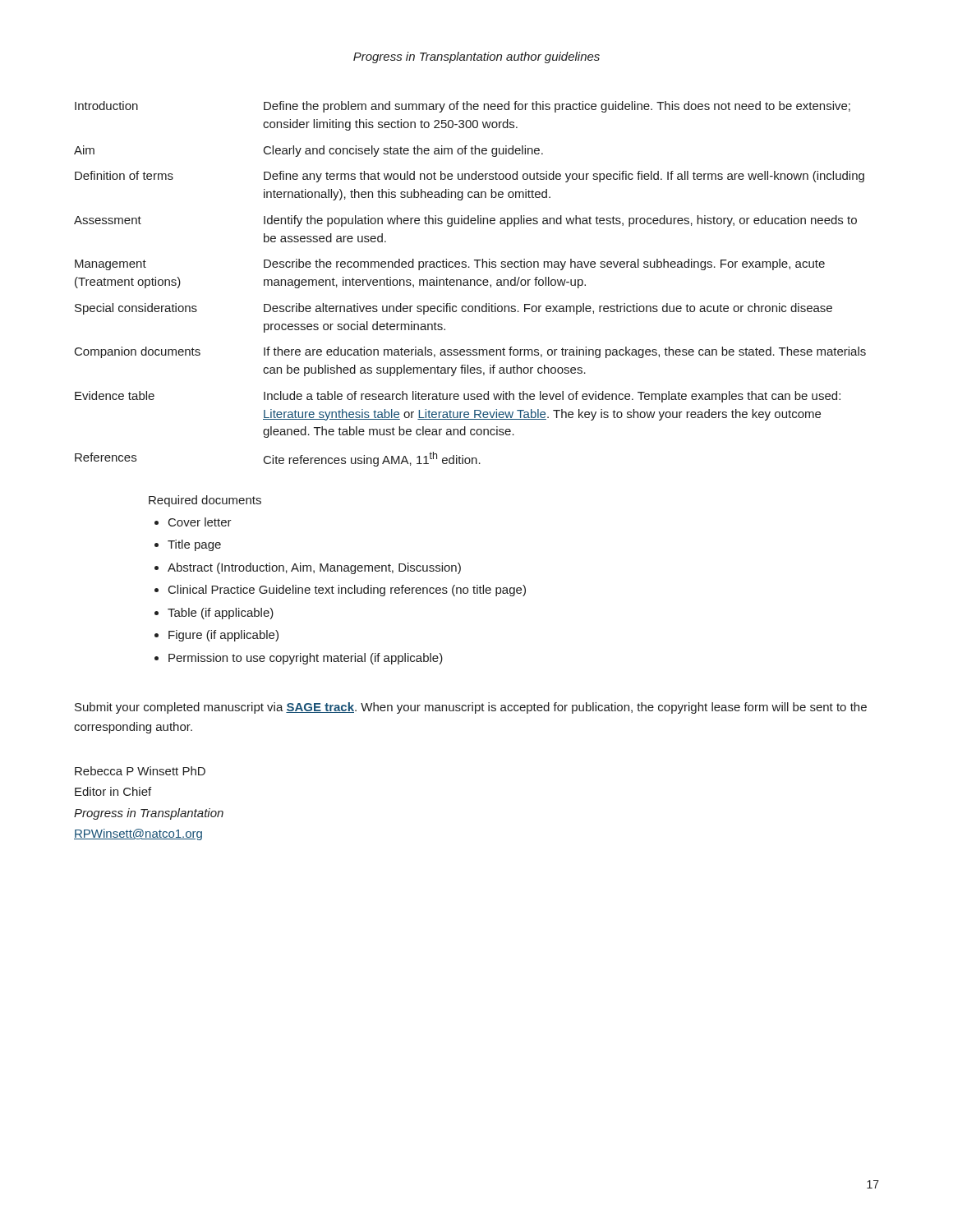Locate the passage starting "Required documents"
Viewport: 953px width, 1232px height.
point(205,500)
